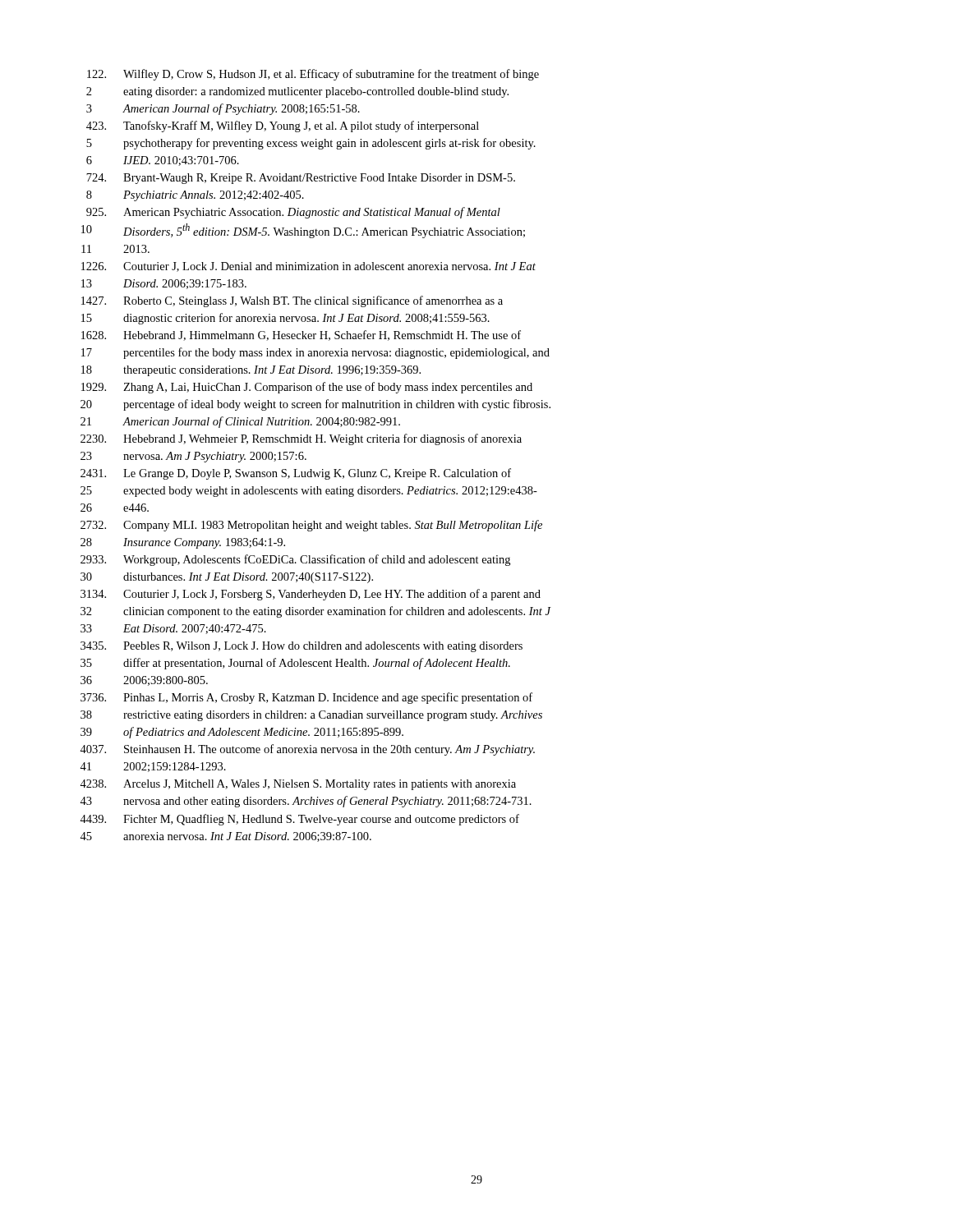Select the list item that says "35 differ at presentation, Journal"
953x1232 pixels.
coord(468,664)
